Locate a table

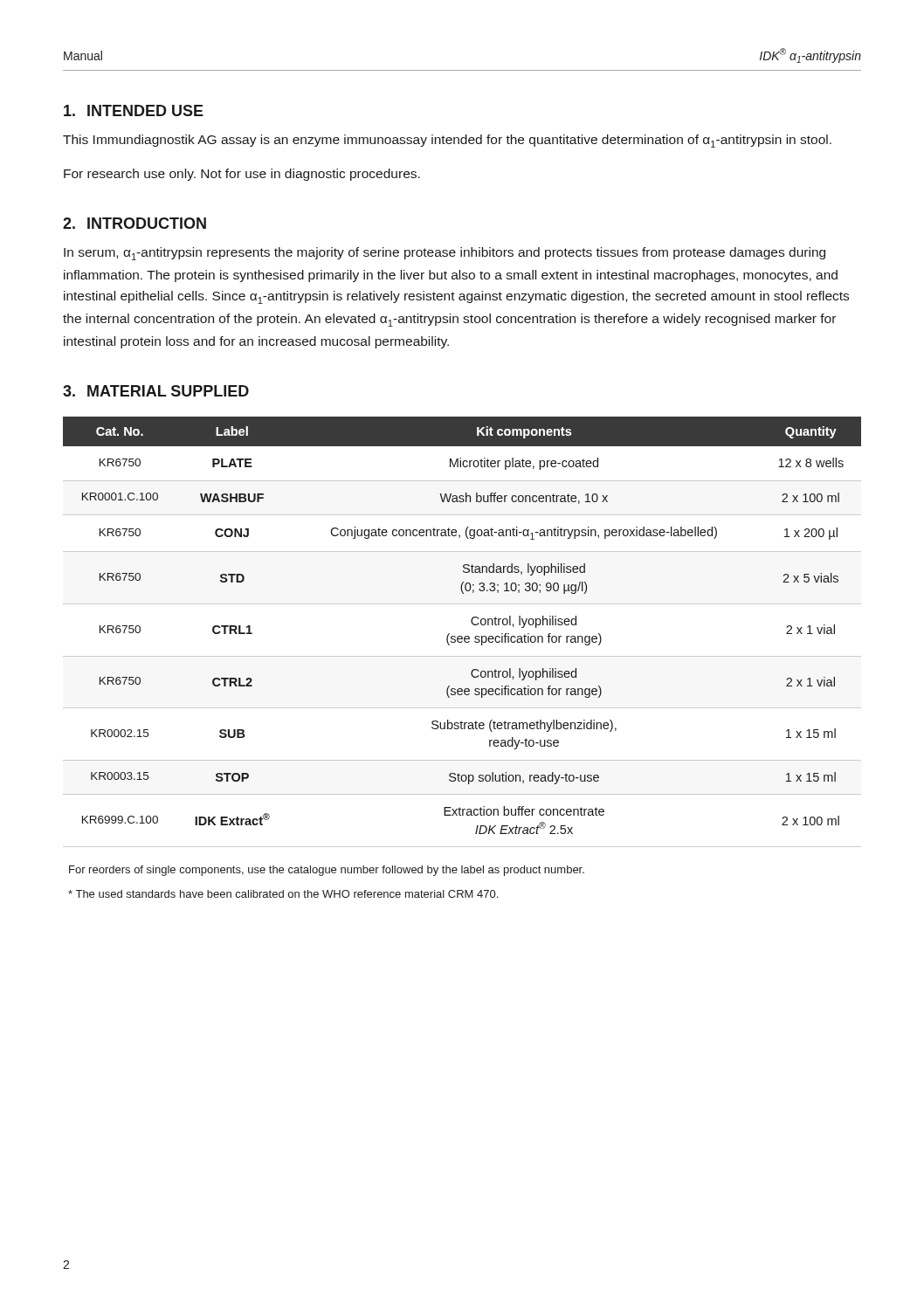click(x=462, y=632)
